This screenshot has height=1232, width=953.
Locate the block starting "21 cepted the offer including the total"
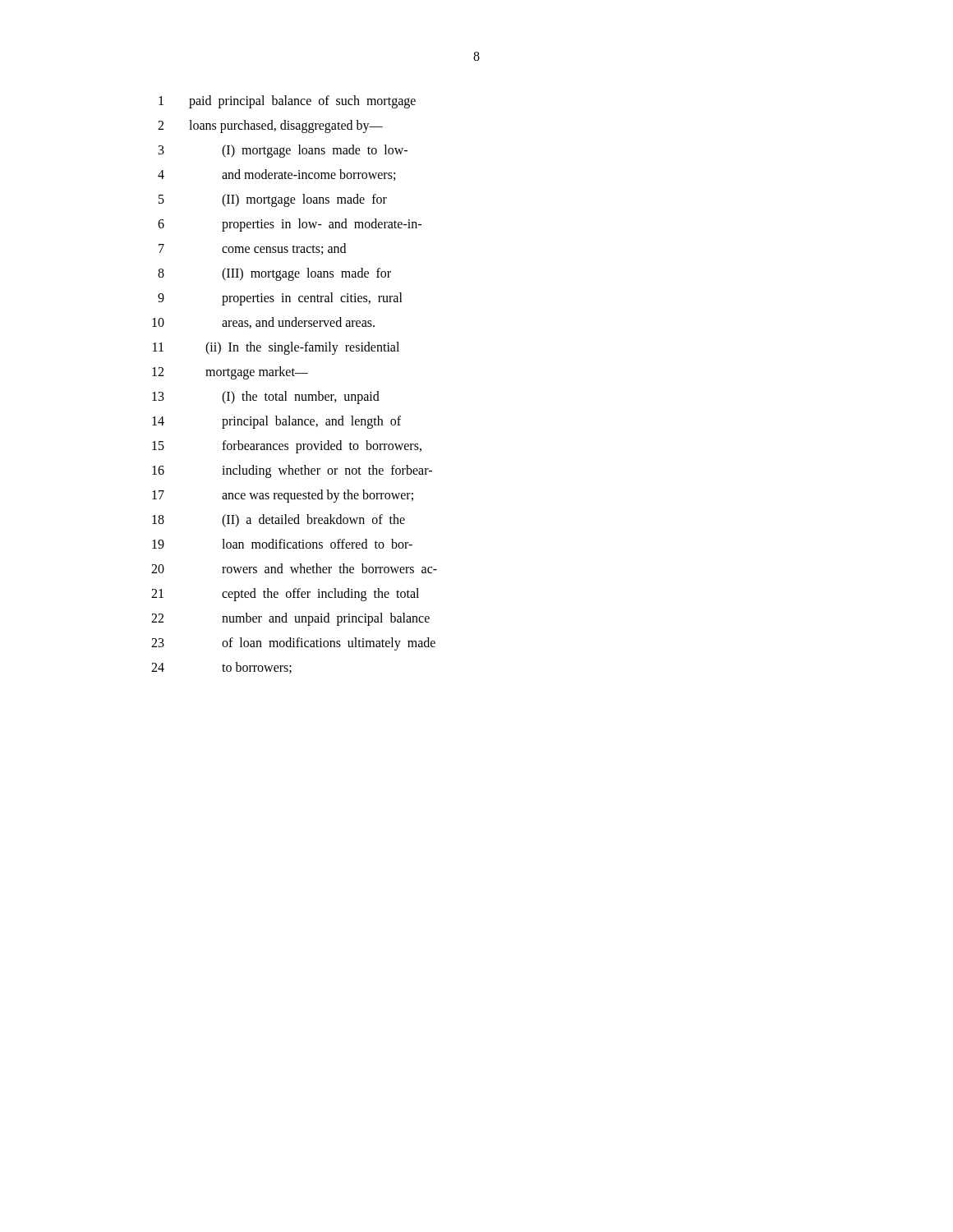point(285,595)
